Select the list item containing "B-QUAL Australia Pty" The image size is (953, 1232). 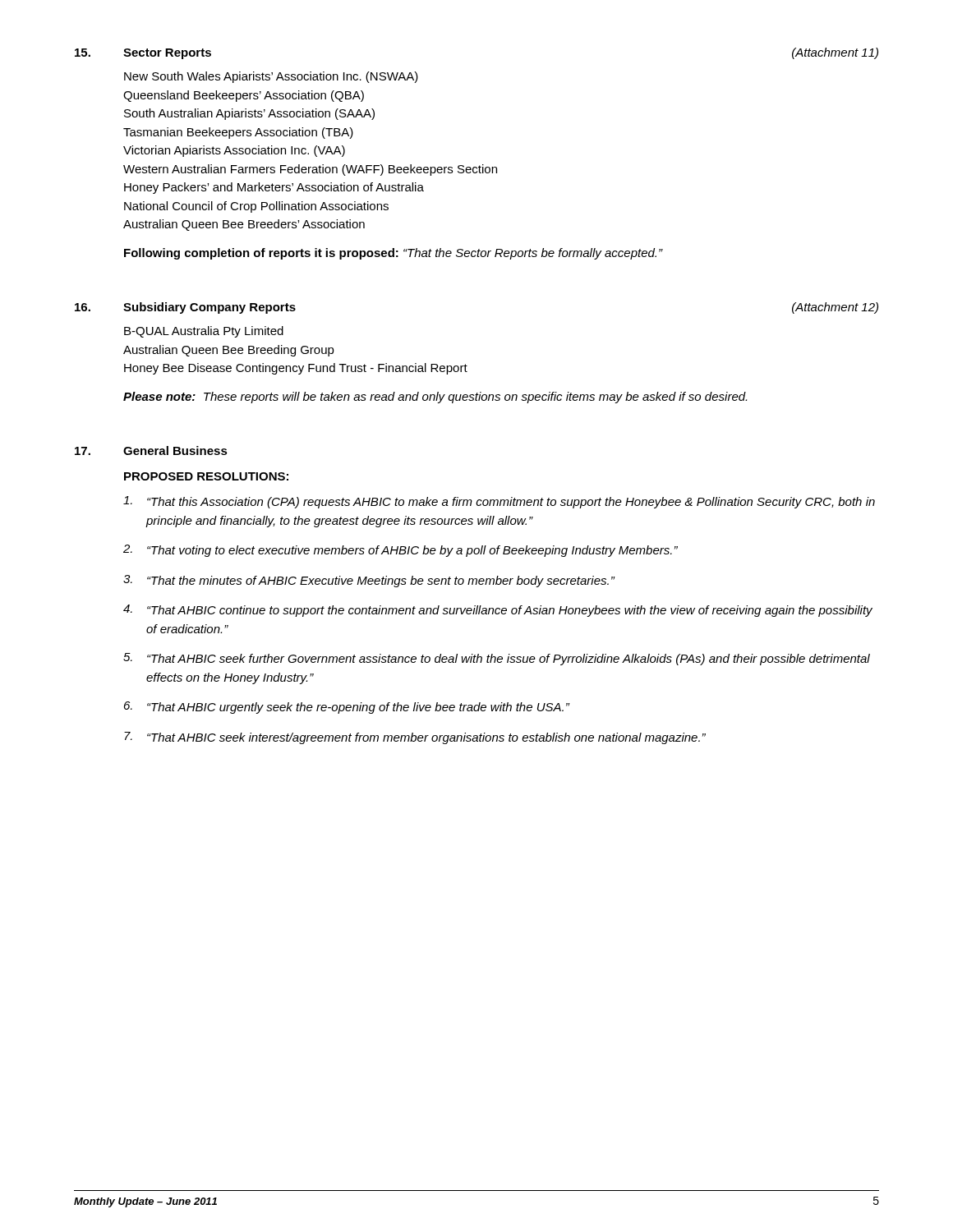203,331
